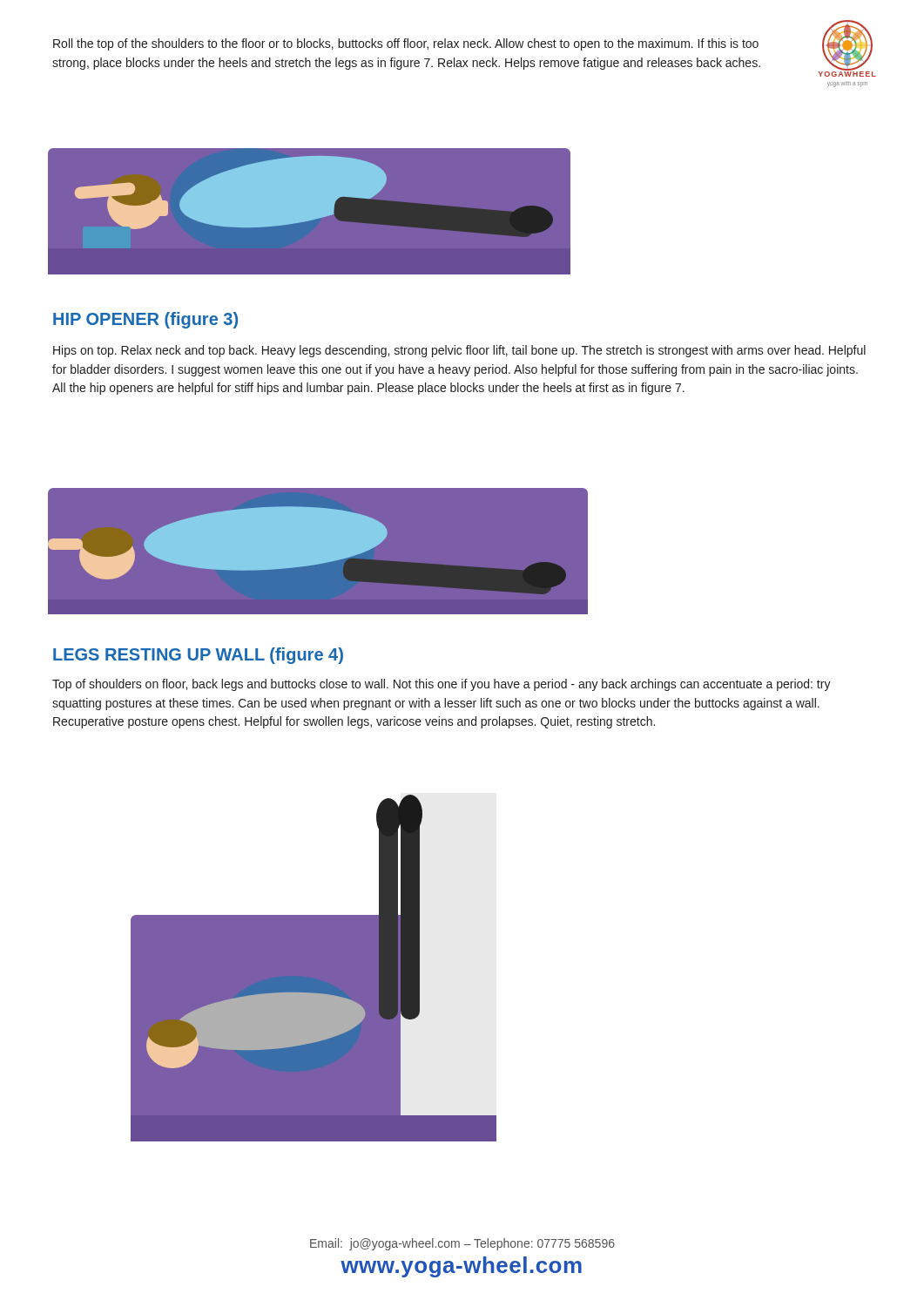Screen dimensions: 1307x924
Task: Locate the element starting "Roll the top of the shoulders"
Action: tap(407, 53)
